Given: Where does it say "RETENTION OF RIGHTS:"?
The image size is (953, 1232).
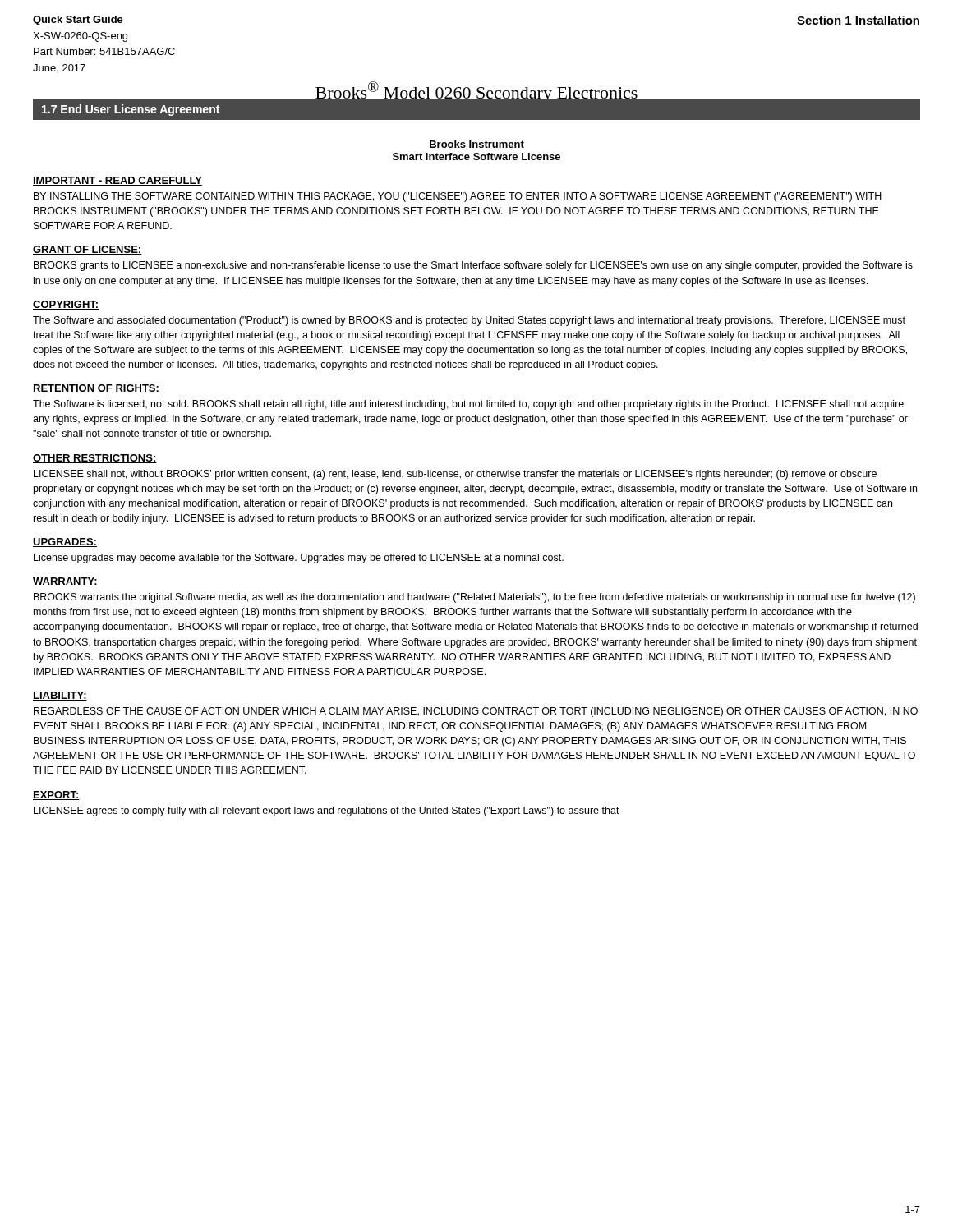Looking at the screenshot, I should pyautogui.click(x=96, y=388).
